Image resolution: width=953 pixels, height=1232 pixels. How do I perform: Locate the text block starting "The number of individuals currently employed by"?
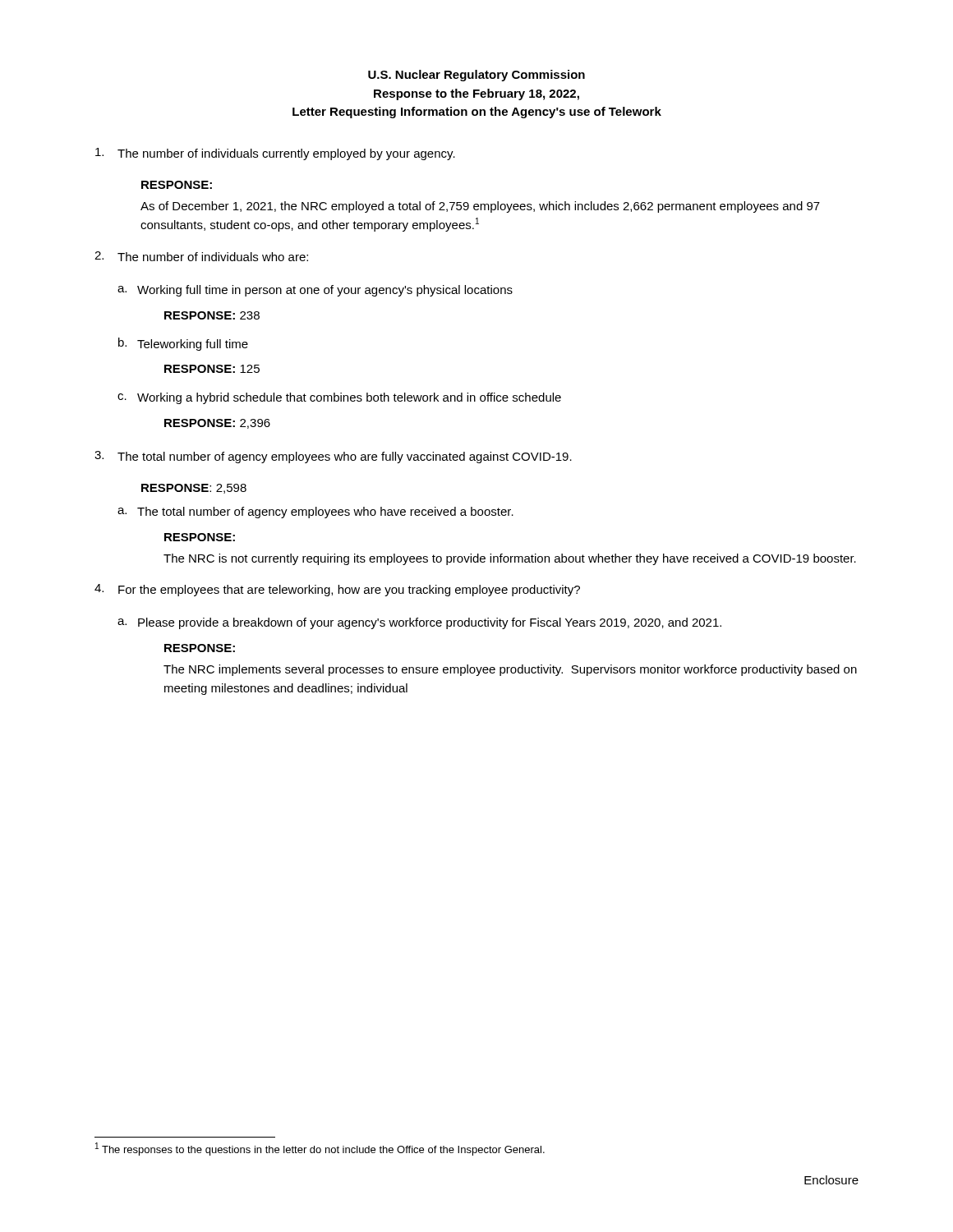(x=275, y=154)
